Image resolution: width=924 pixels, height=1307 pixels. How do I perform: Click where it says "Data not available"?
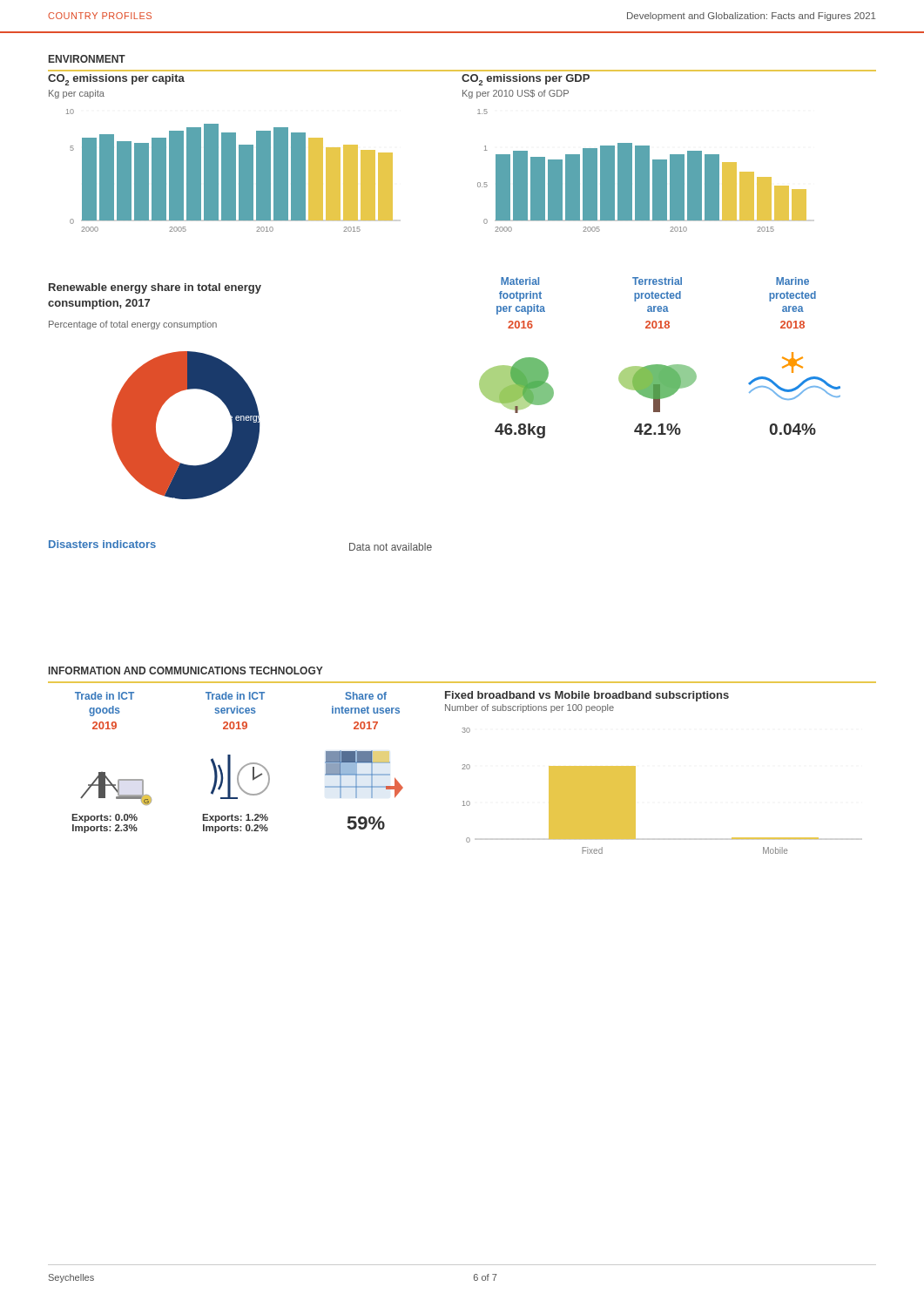pyautogui.click(x=390, y=547)
